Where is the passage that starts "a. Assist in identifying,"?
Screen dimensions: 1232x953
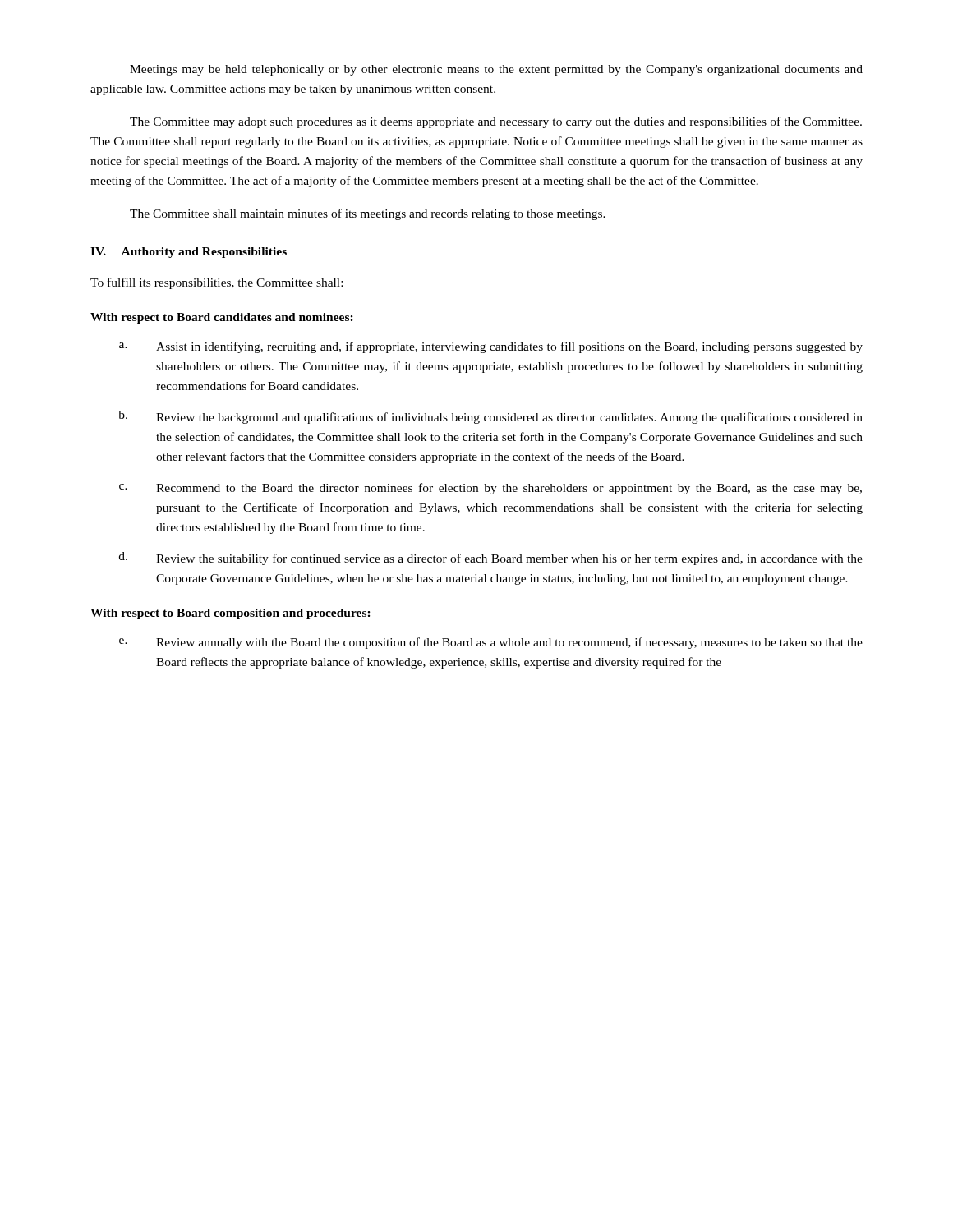pos(476,366)
